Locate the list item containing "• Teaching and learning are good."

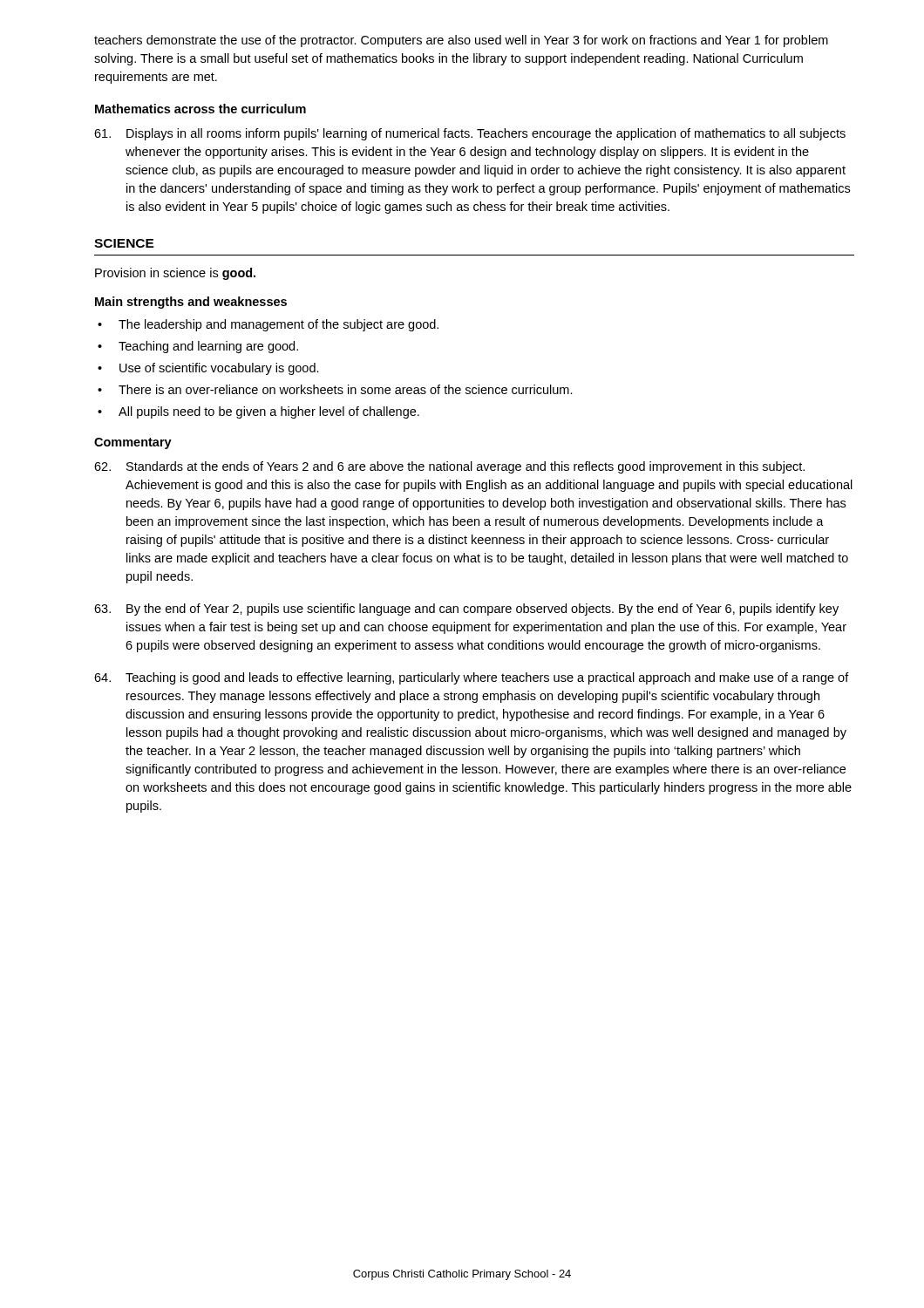[197, 347]
